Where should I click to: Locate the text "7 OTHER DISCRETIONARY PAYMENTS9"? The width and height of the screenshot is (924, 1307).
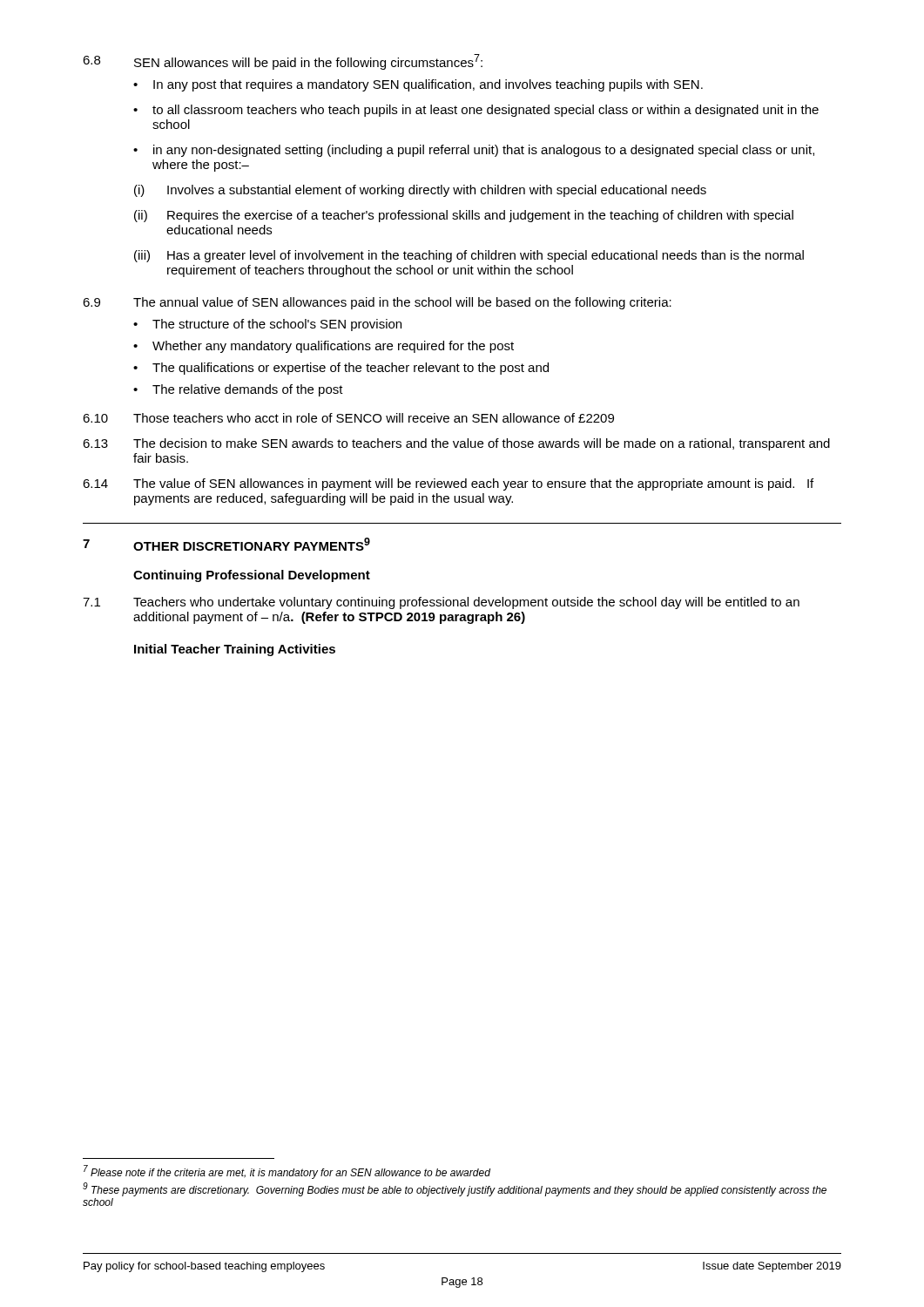226,544
